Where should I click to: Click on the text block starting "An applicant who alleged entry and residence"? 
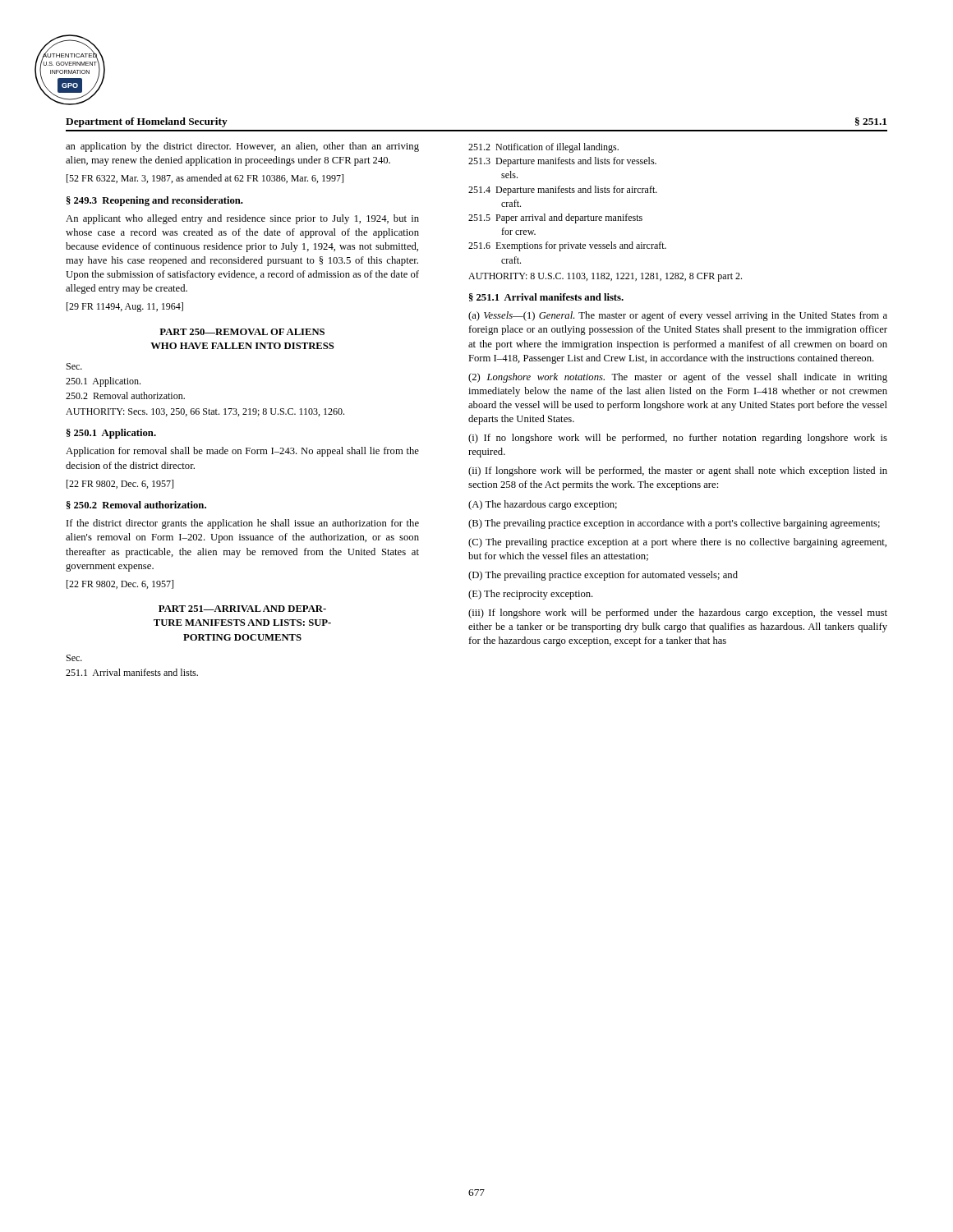pyautogui.click(x=242, y=254)
